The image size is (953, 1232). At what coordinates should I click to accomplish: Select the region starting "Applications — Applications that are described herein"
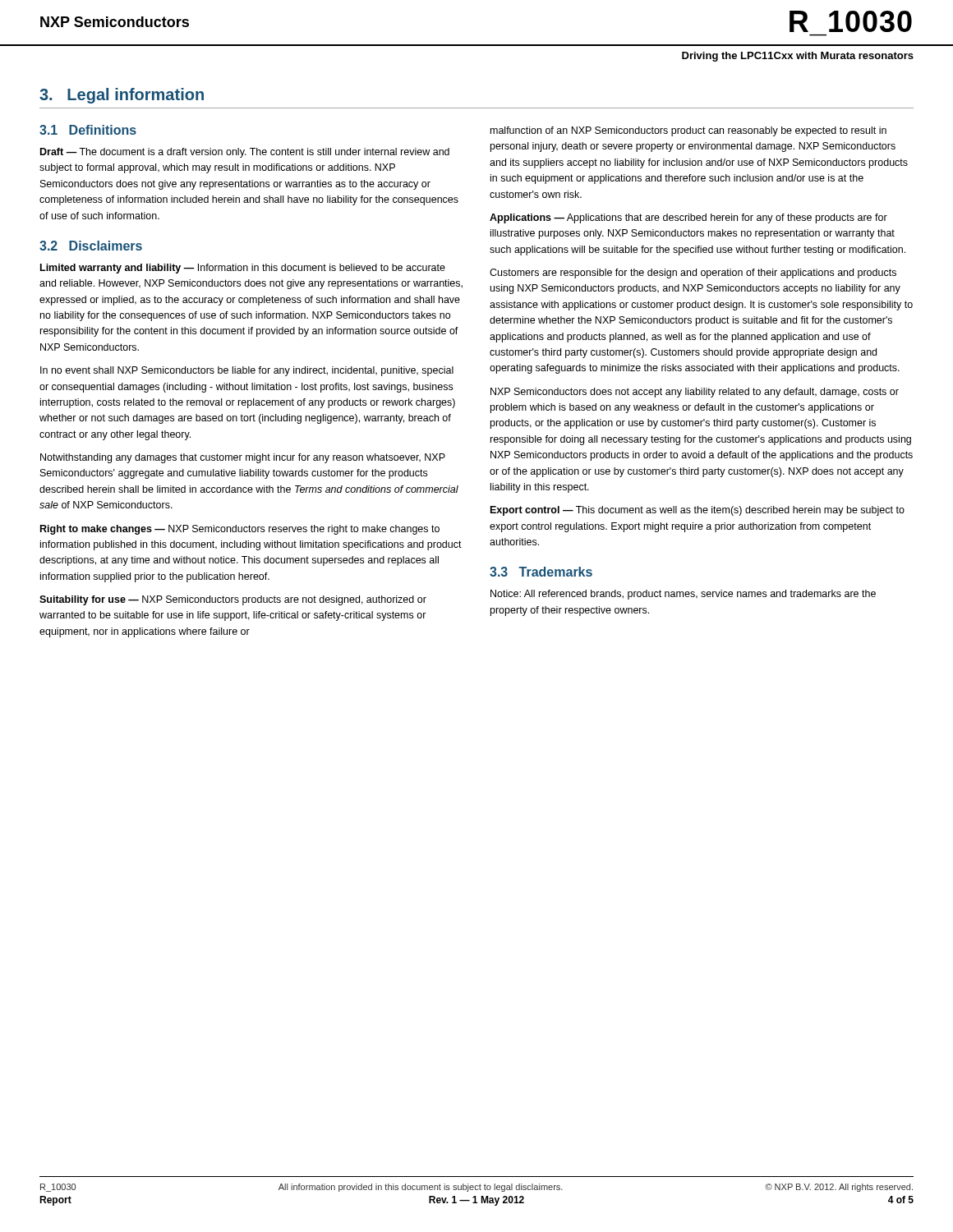698,233
